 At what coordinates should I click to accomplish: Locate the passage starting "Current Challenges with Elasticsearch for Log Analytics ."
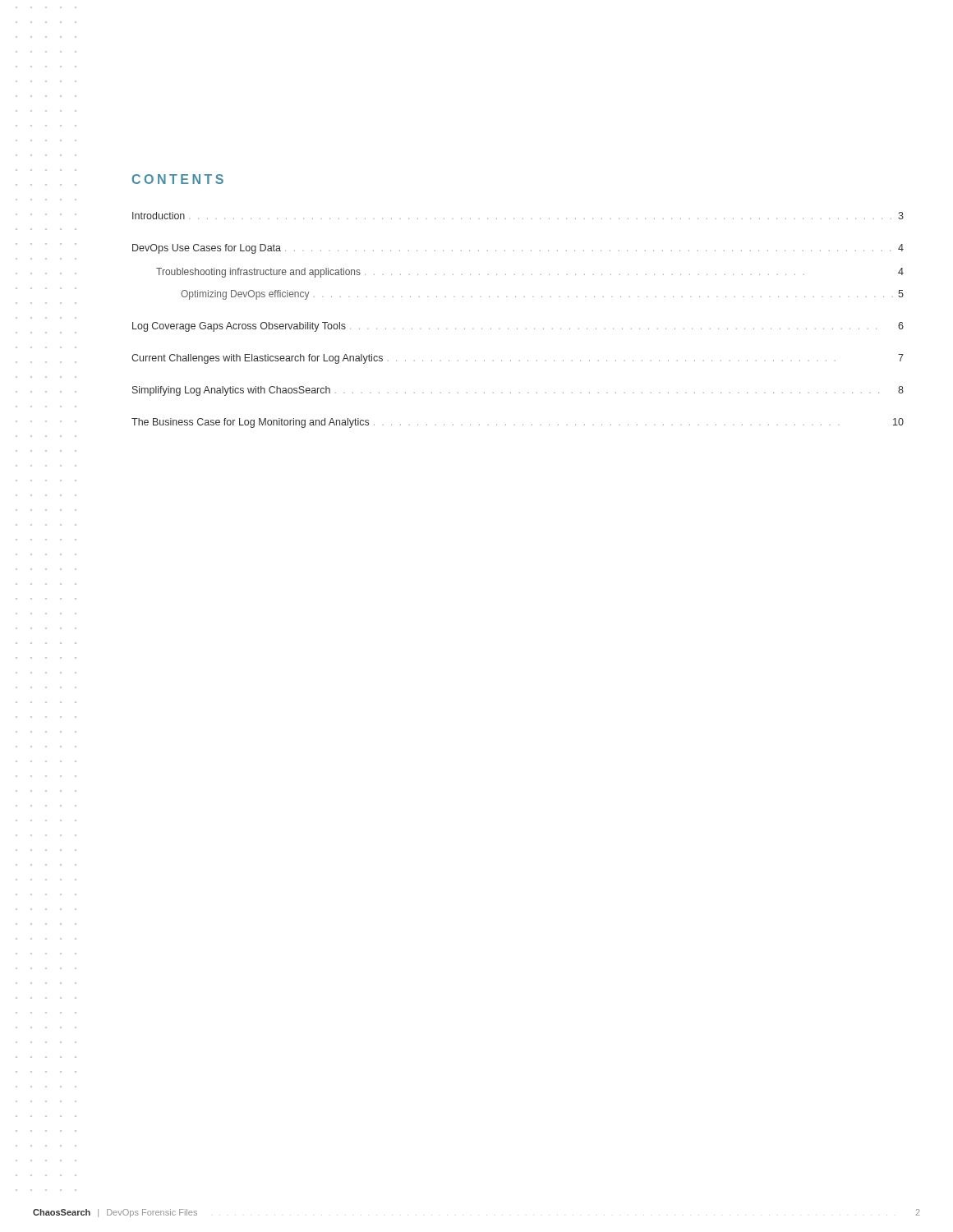point(518,358)
